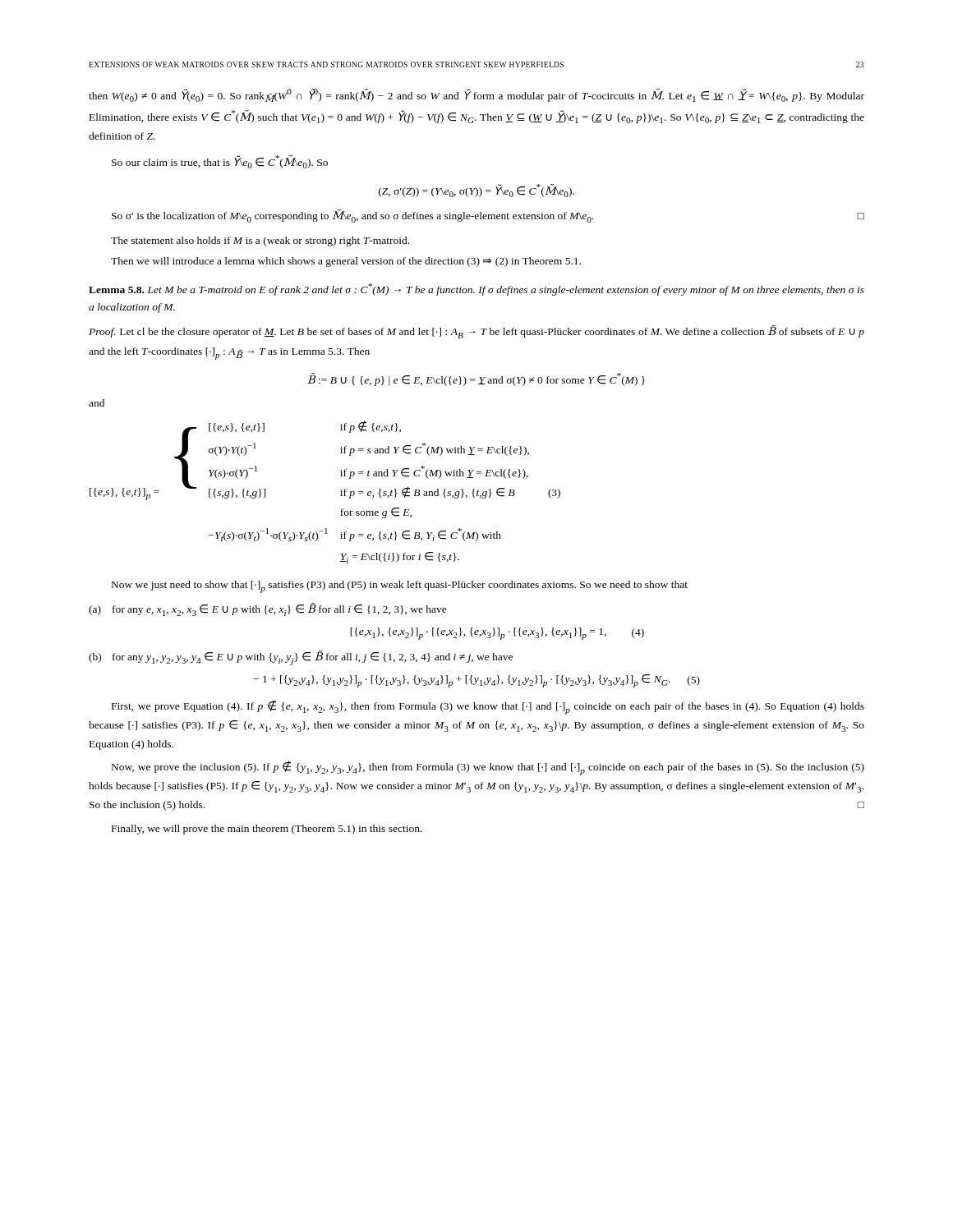
Task: Locate the list item with the text "(a) for any e, x1, x2, x3"
Action: click(x=268, y=609)
